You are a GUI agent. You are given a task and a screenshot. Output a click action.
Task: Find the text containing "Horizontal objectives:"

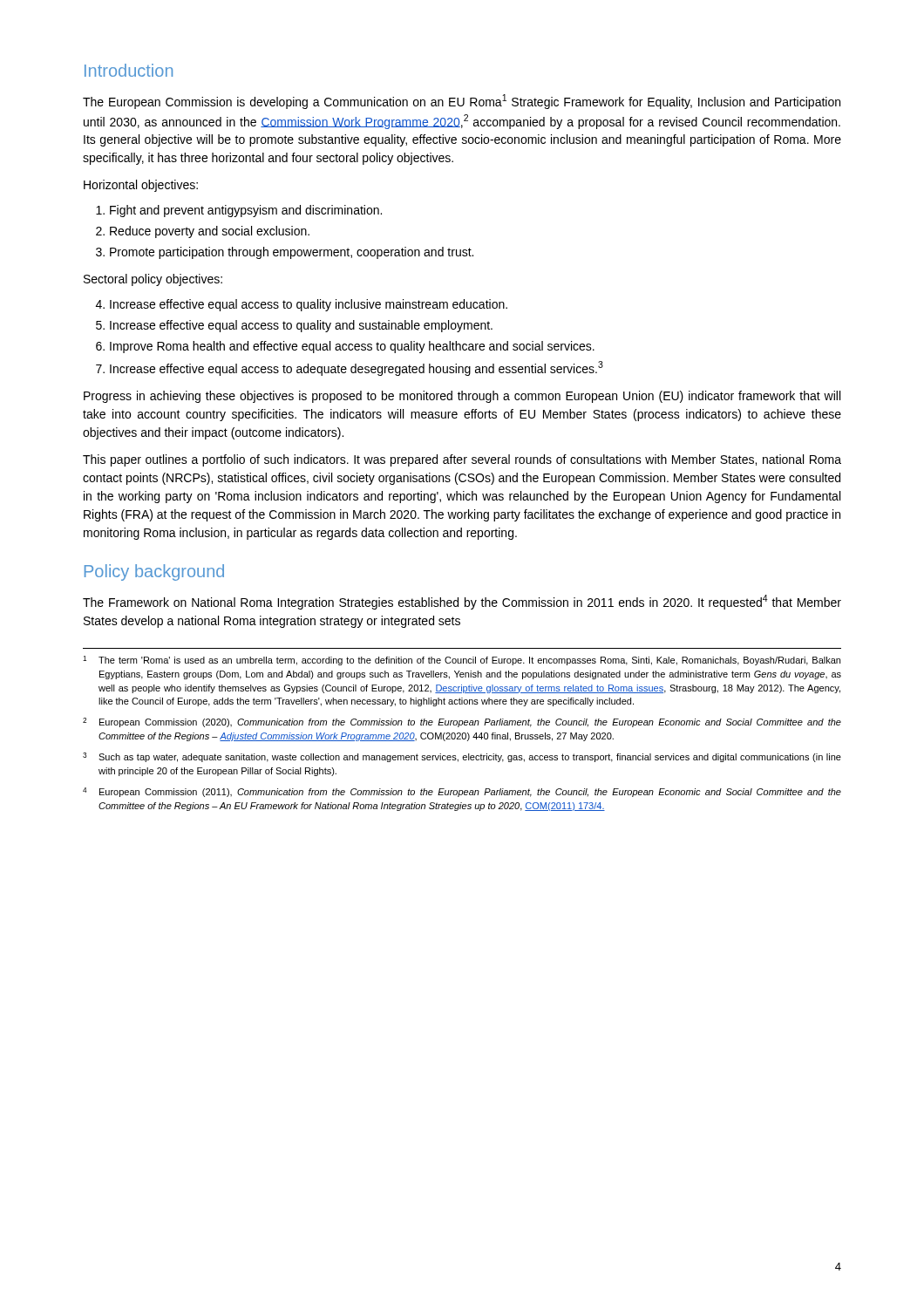[141, 186]
